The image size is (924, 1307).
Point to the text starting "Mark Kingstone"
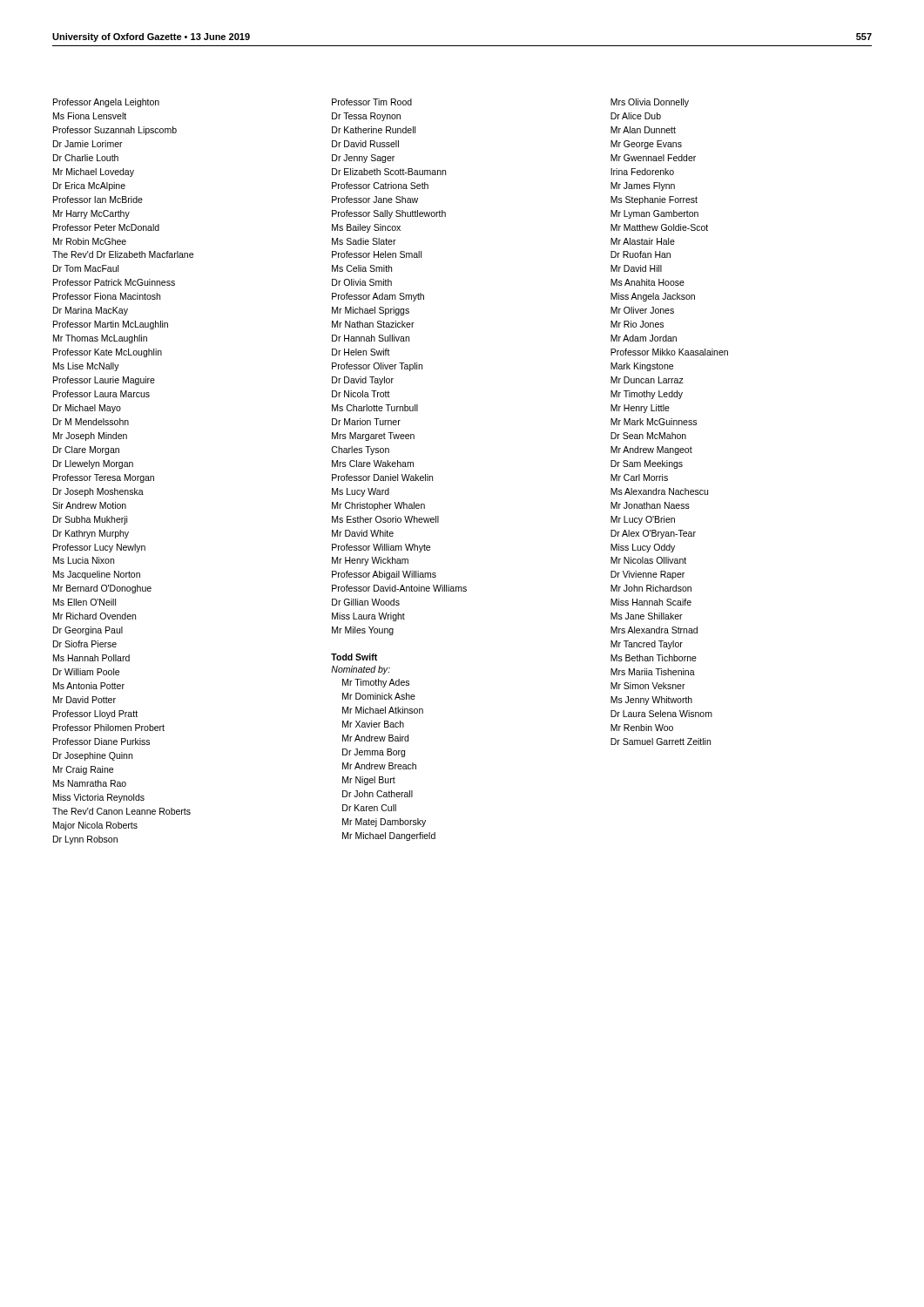pos(642,366)
